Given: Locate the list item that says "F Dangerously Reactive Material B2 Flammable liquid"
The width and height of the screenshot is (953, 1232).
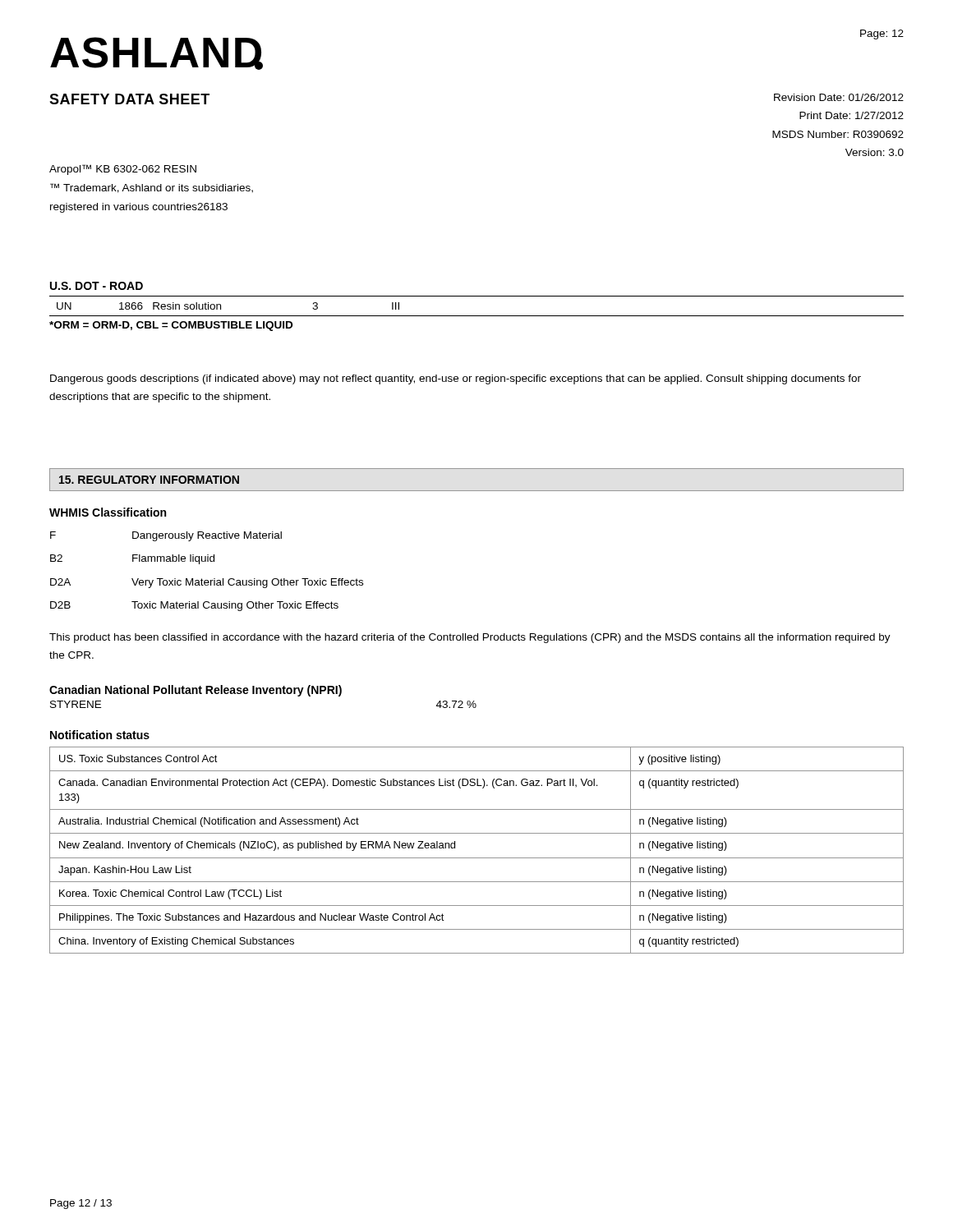Looking at the screenshot, I should [166, 536].
